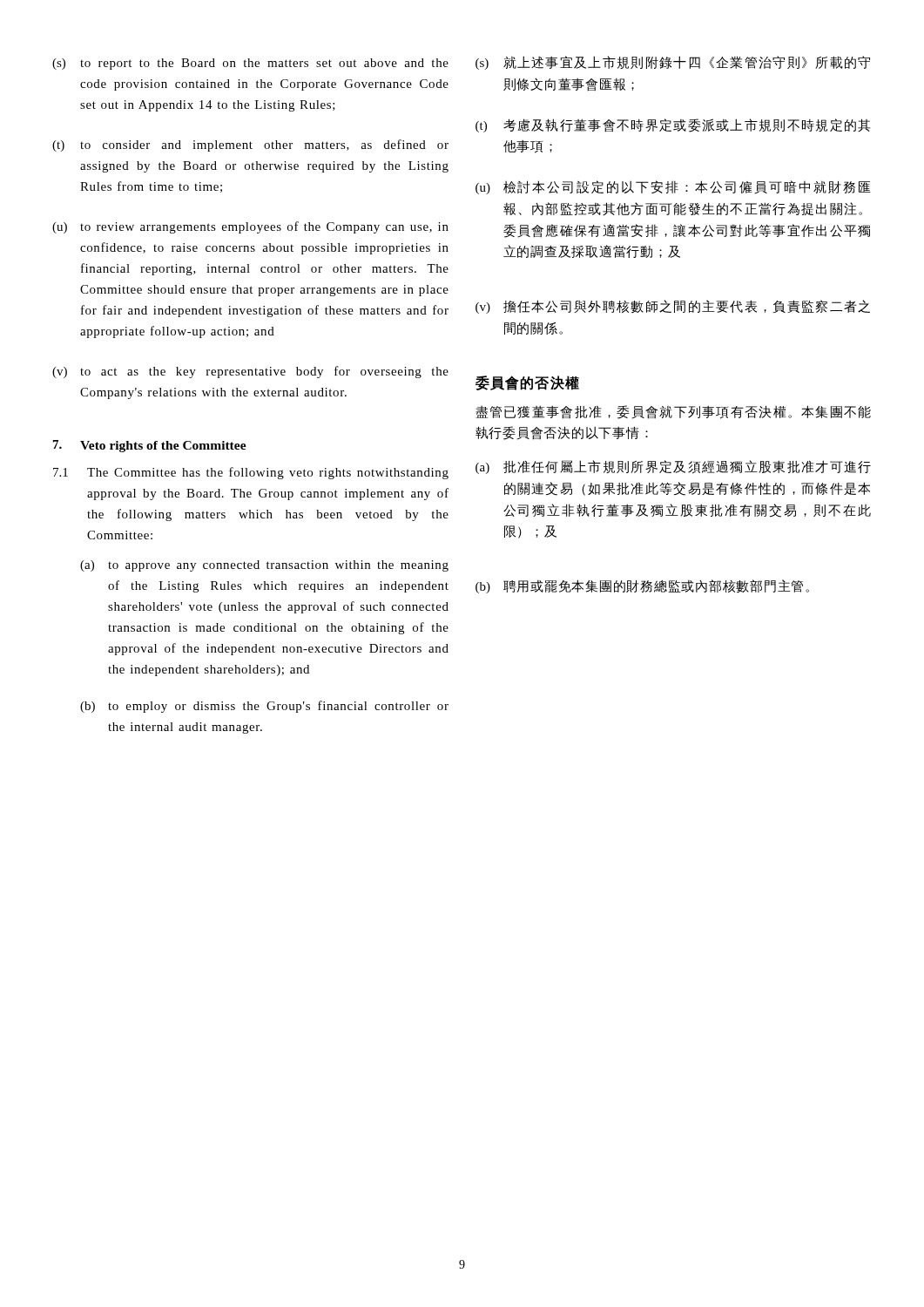Locate the element starting "(b) to employ or"

click(x=265, y=716)
